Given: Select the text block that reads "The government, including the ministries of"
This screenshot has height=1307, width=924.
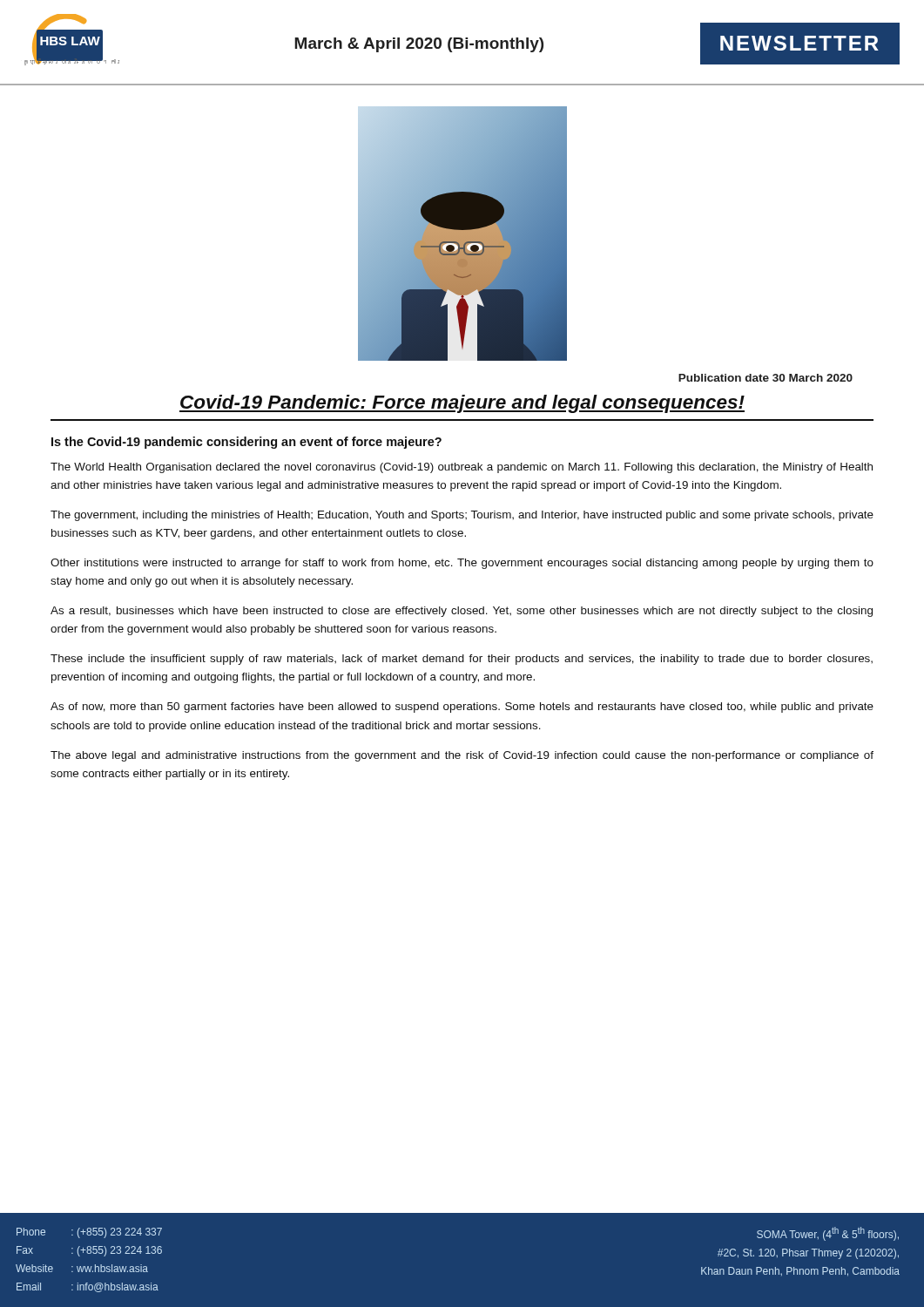Looking at the screenshot, I should (x=462, y=524).
